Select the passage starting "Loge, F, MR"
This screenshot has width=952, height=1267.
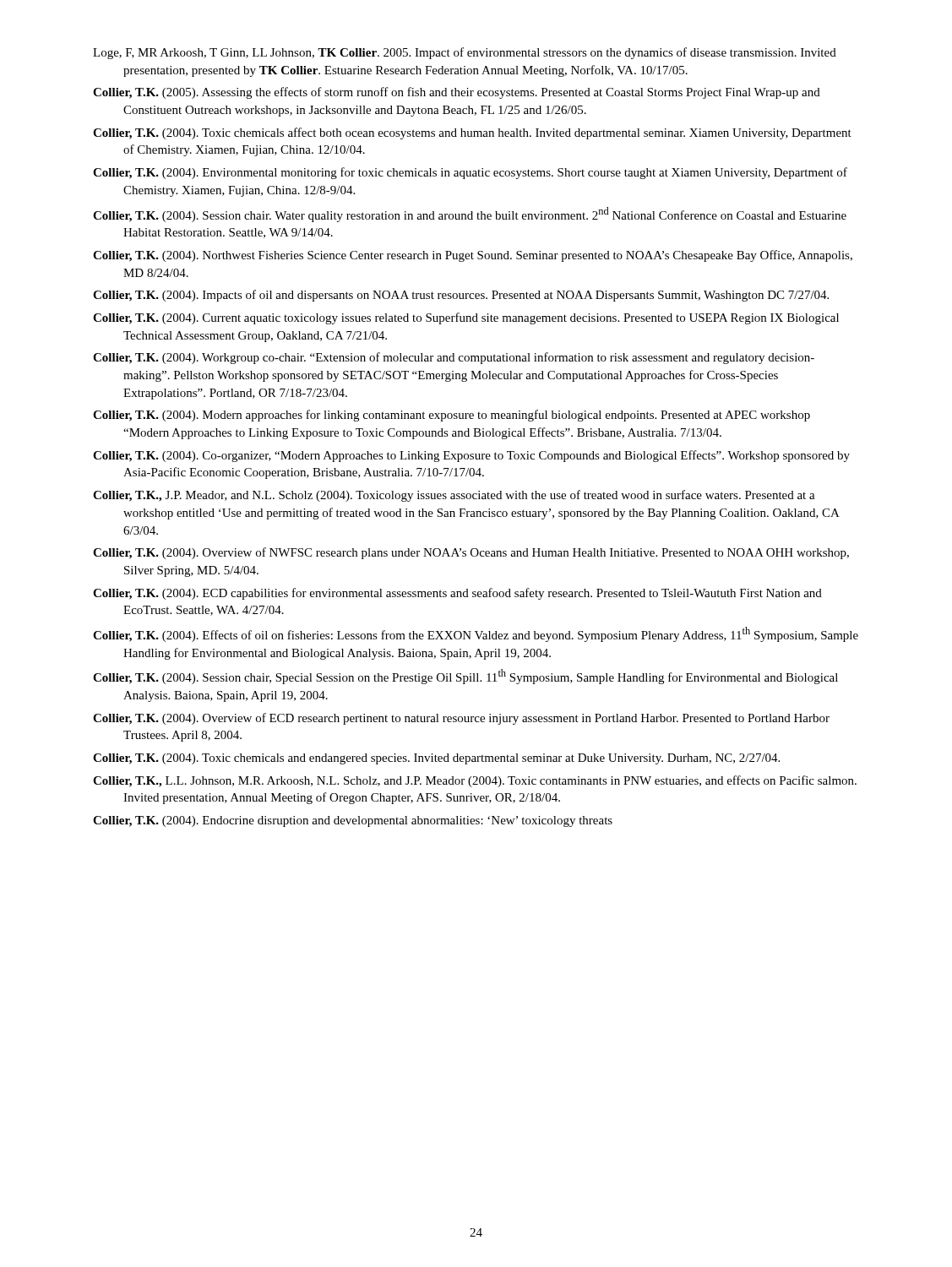point(464,61)
